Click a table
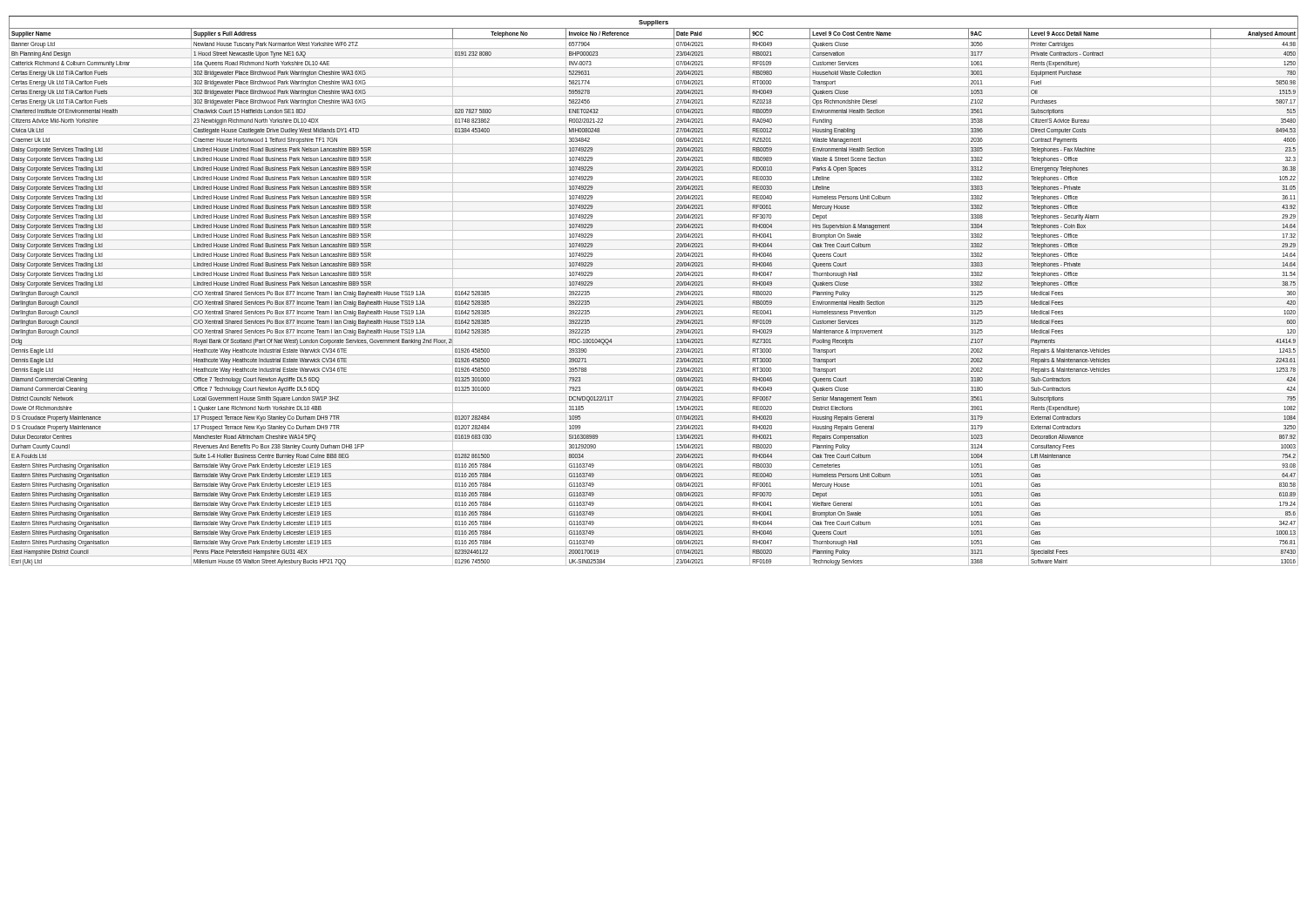Viewport: 1307px width, 924px height. point(654,291)
